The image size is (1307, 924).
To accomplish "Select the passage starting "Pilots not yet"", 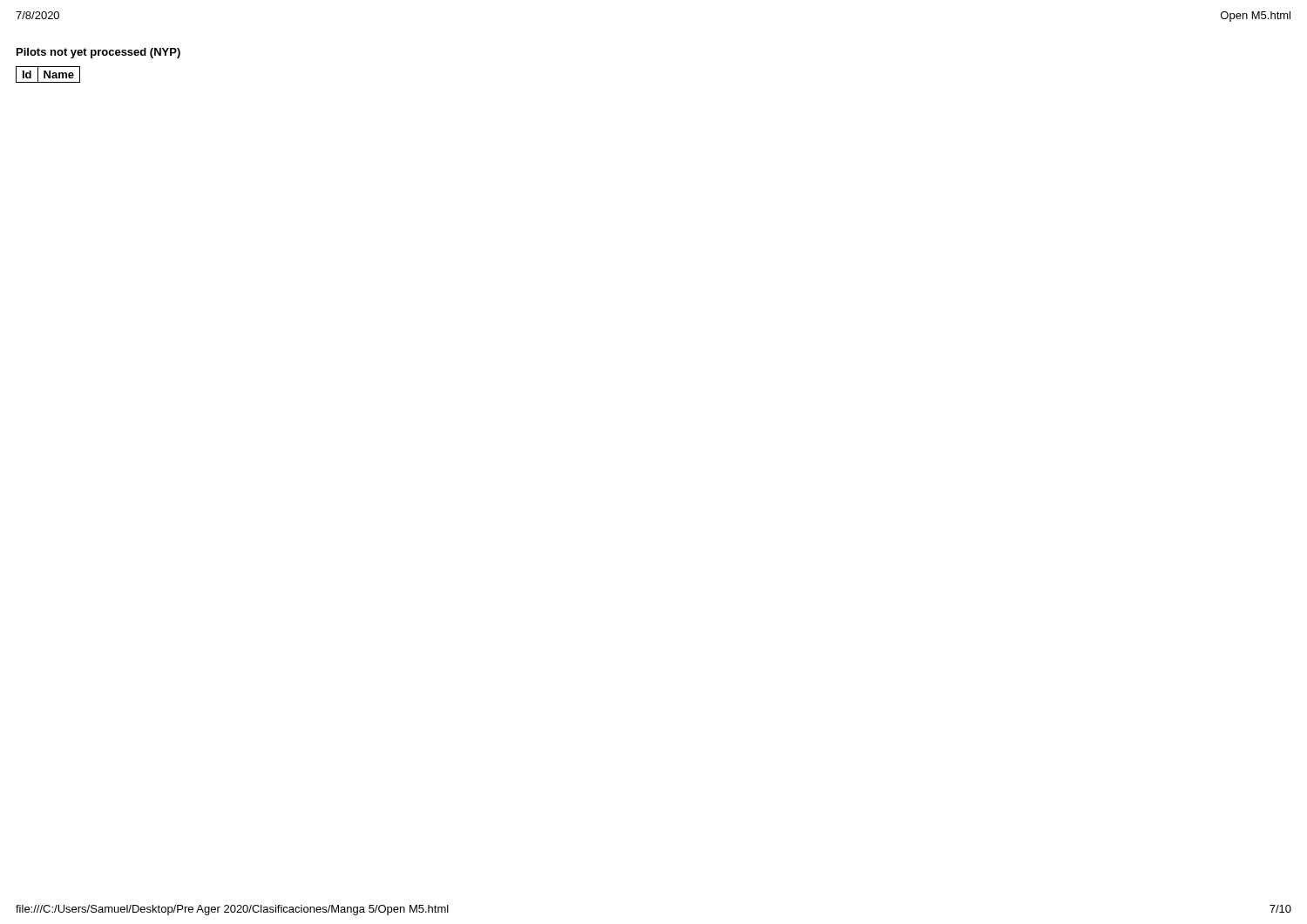I will tap(98, 52).
